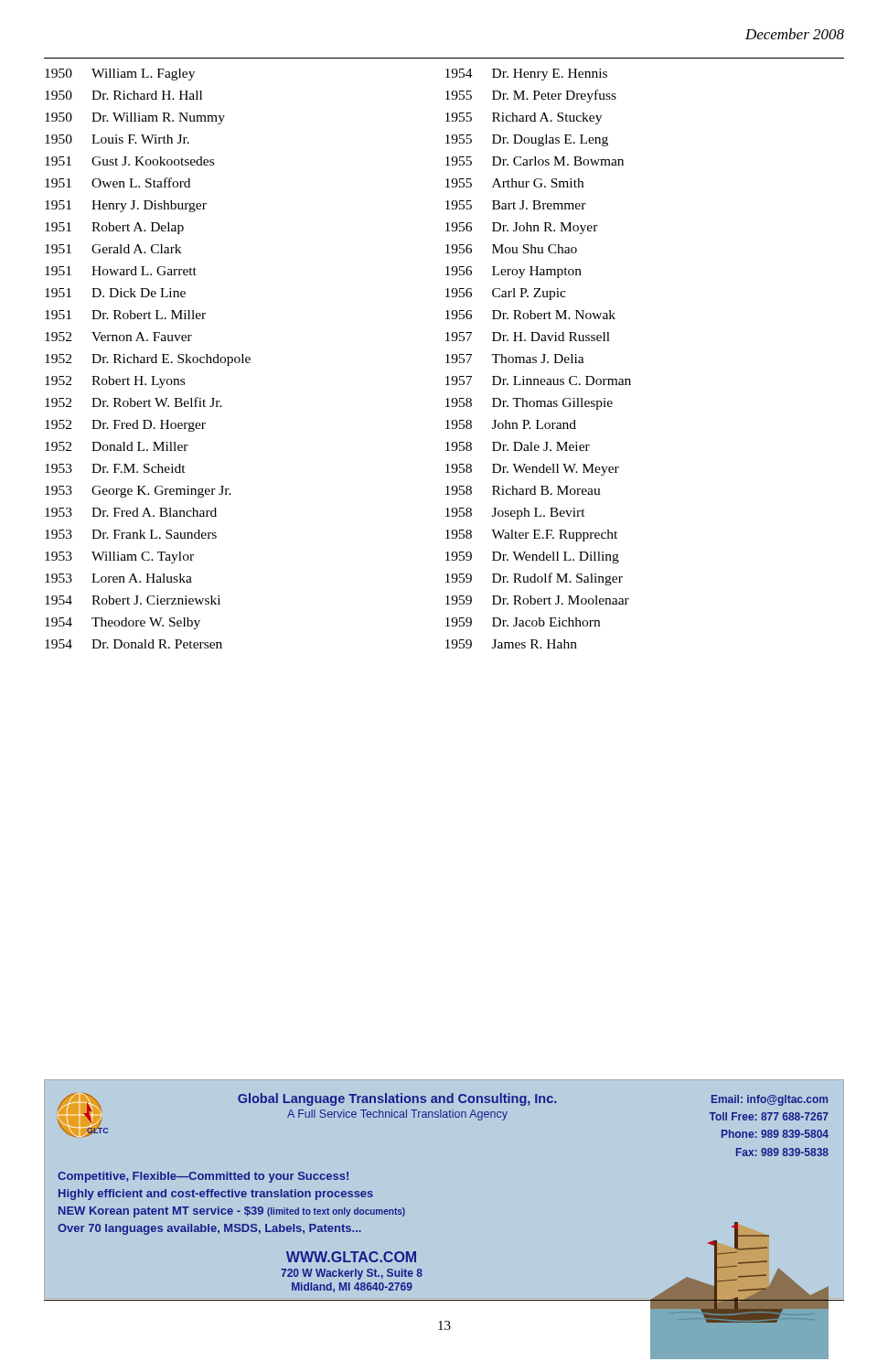Screen dimensions: 1372x888
Task: Navigate to the region starting "1954Dr. Donald R. Petersen"
Action: 133,644
